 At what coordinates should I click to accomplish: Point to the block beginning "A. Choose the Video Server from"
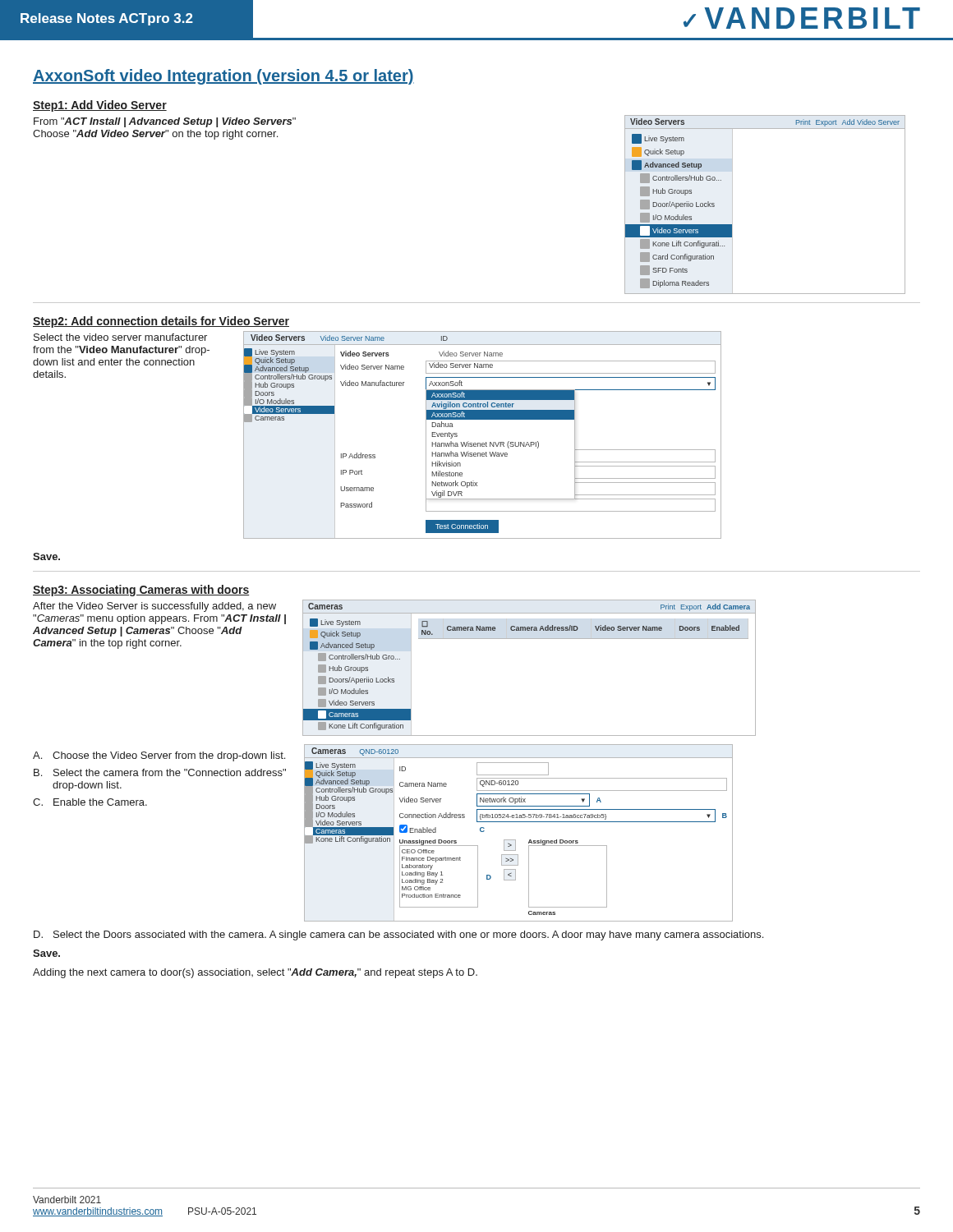pos(160,755)
